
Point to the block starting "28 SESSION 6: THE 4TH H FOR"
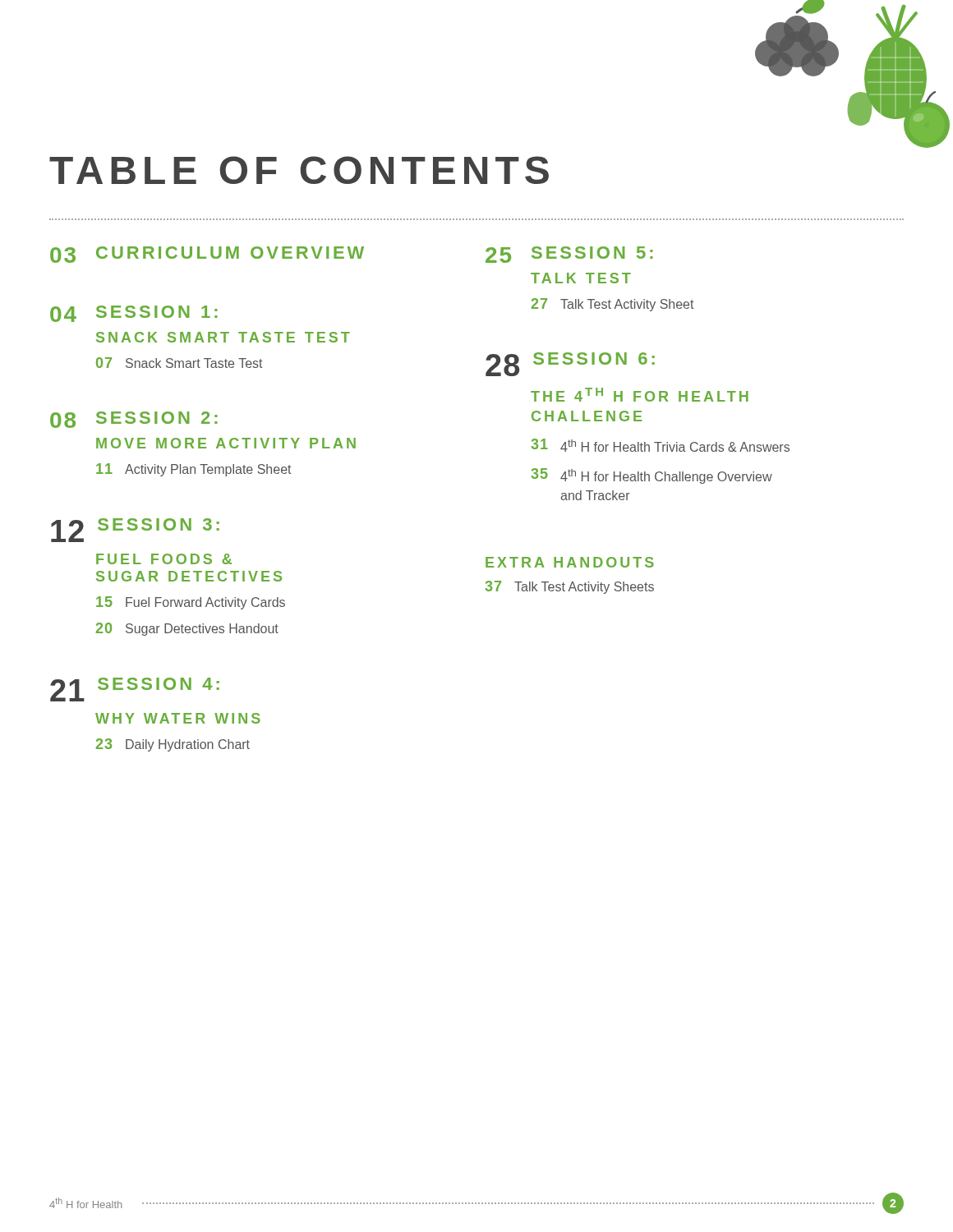click(x=570, y=364)
